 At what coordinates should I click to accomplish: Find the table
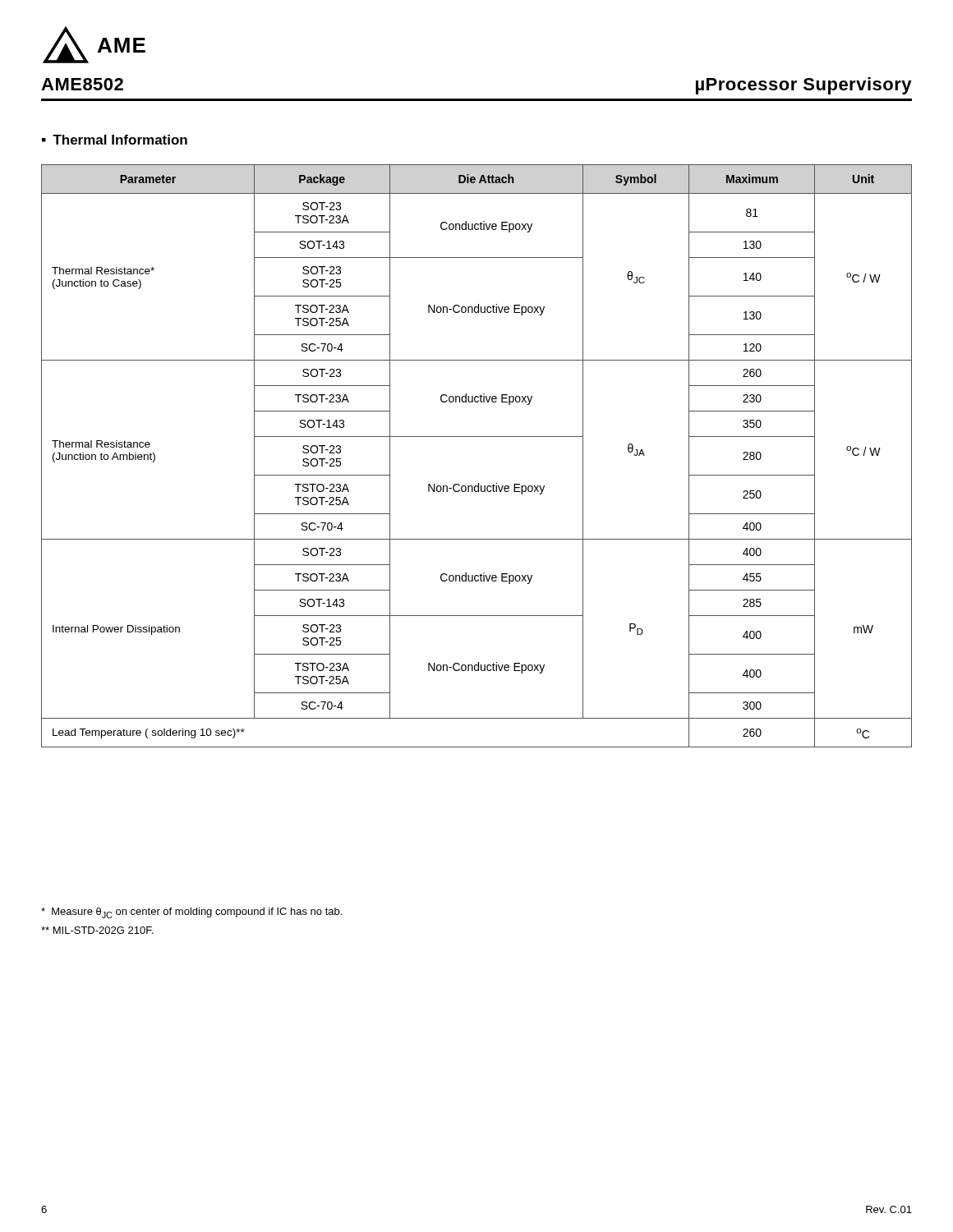(476, 456)
